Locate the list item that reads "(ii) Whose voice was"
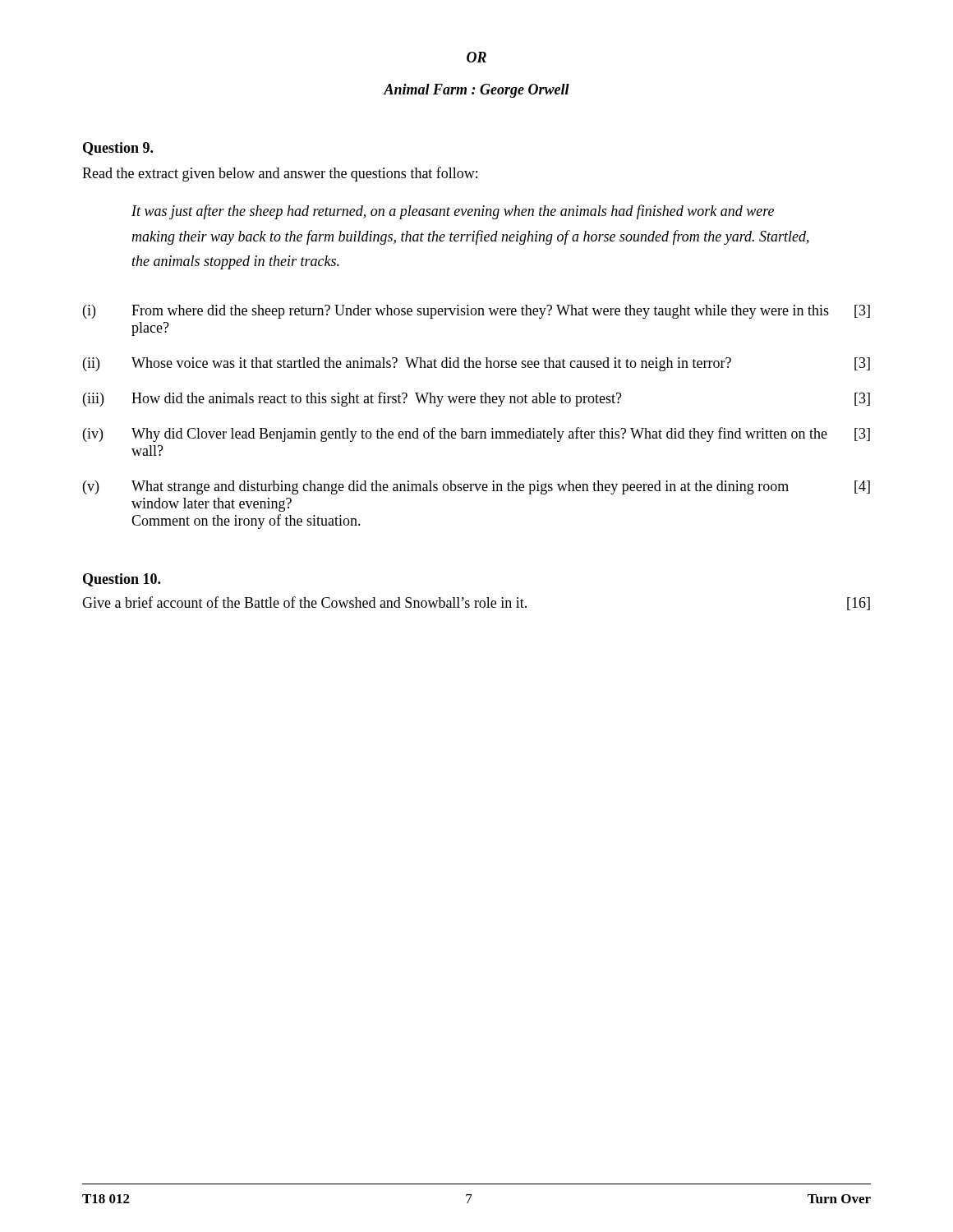Image resolution: width=953 pixels, height=1232 pixels. (x=476, y=363)
